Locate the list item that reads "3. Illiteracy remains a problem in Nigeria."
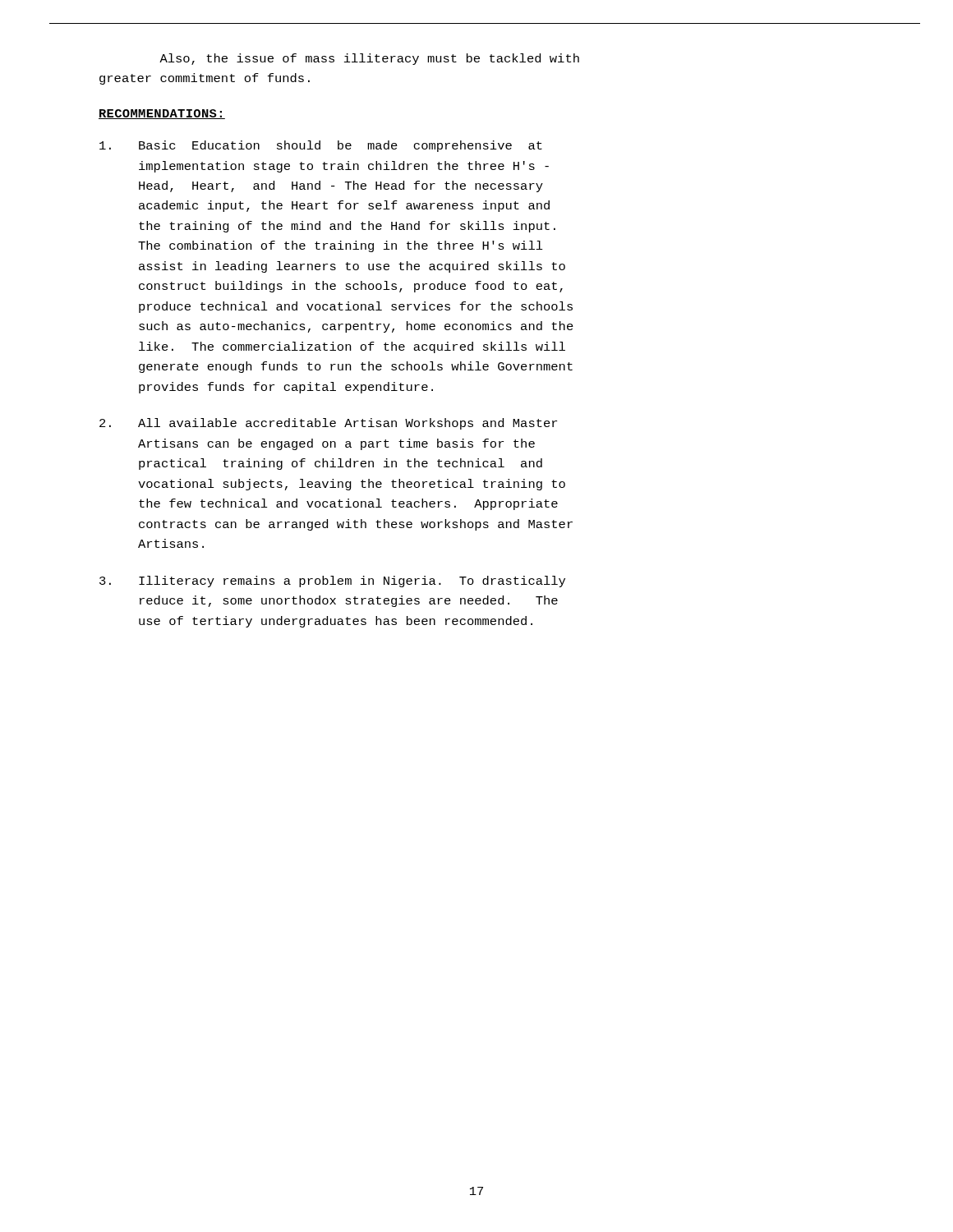Image resolution: width=953 pixels, height=1232 pixels. [x=485, y=602]
